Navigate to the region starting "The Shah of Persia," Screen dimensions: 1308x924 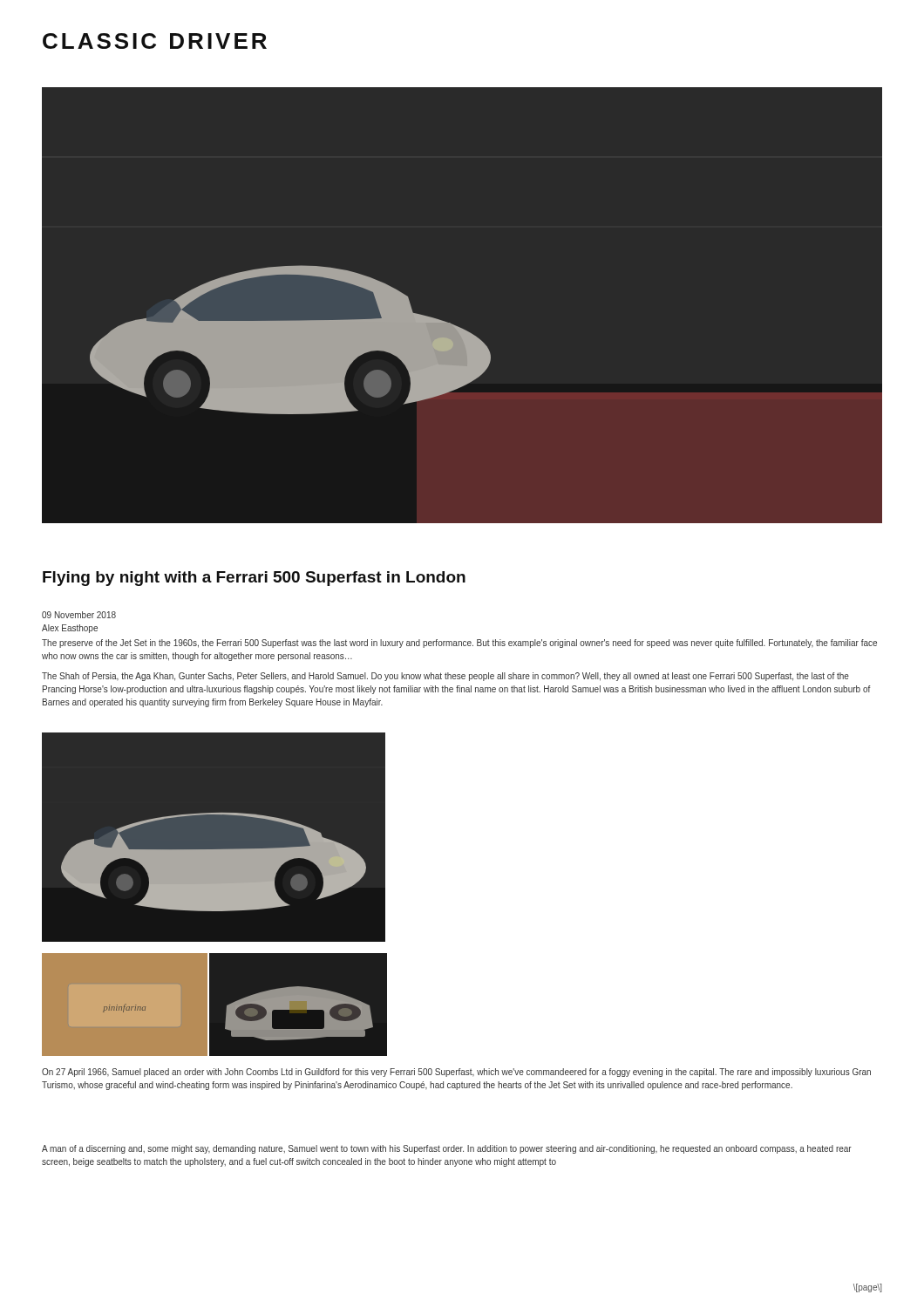[x=456, y=689]
